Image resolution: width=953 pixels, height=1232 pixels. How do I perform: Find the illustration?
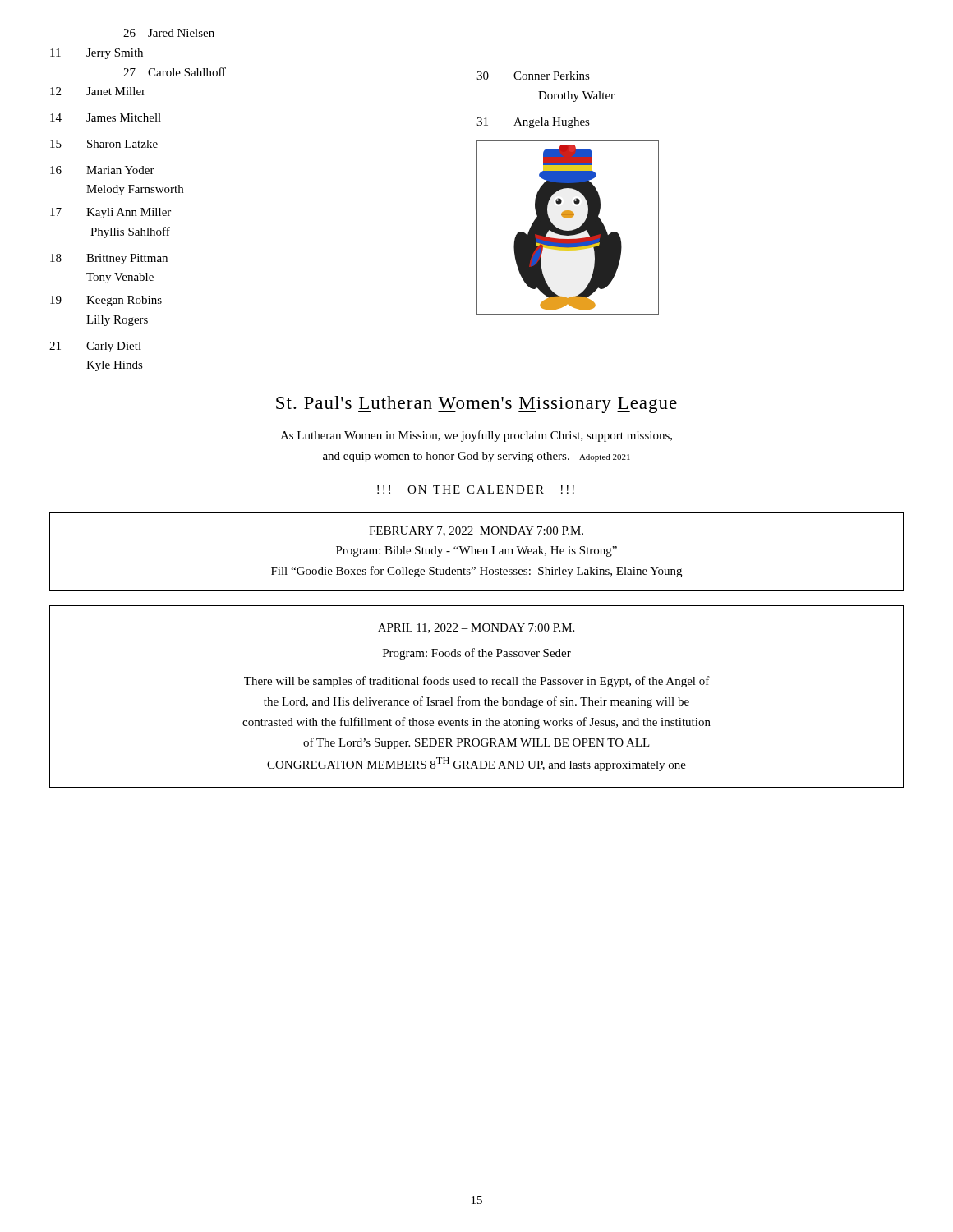[x=568, y=228]
